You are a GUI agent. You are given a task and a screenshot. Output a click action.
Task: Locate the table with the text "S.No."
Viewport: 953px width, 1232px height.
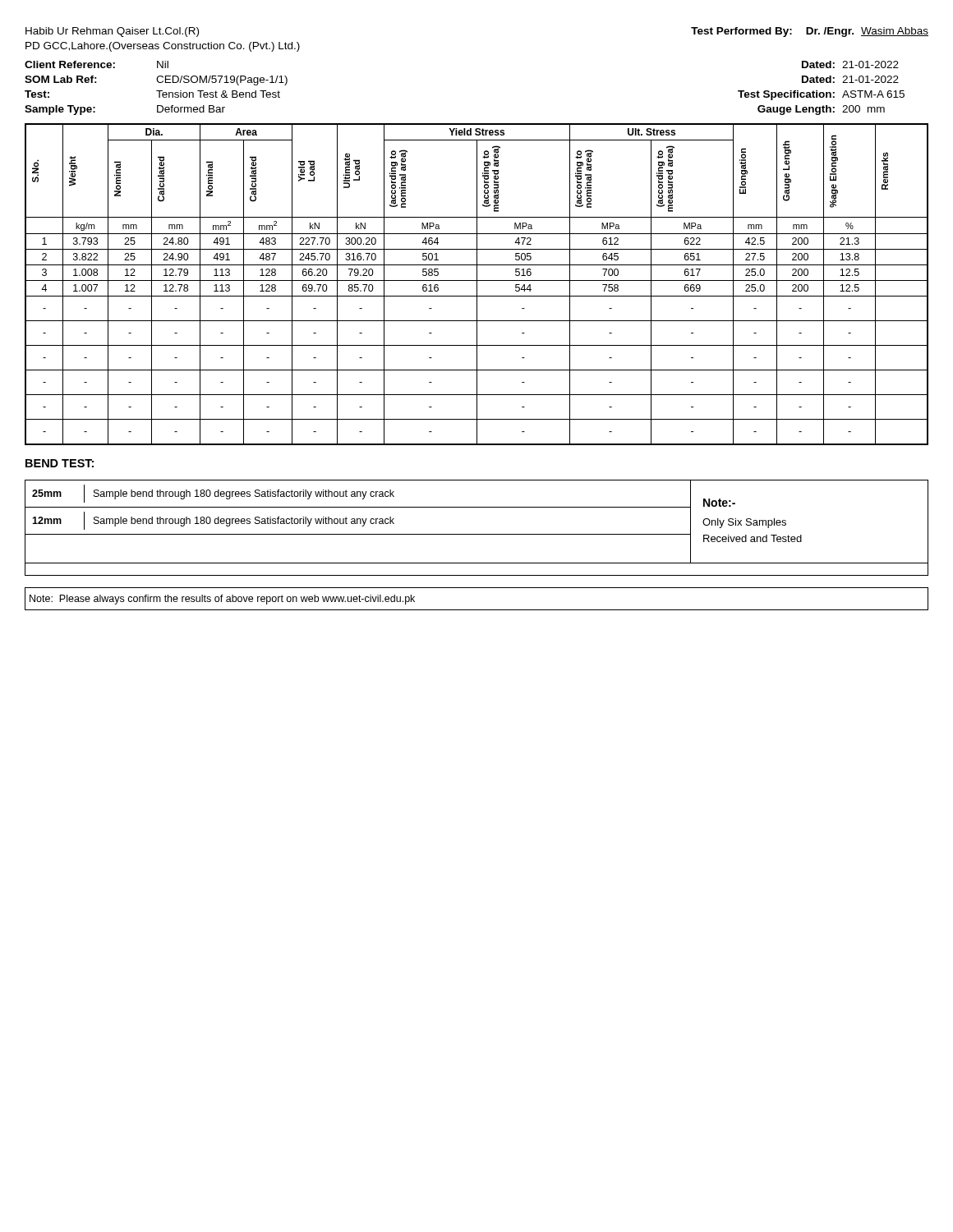tap(476, 284)
